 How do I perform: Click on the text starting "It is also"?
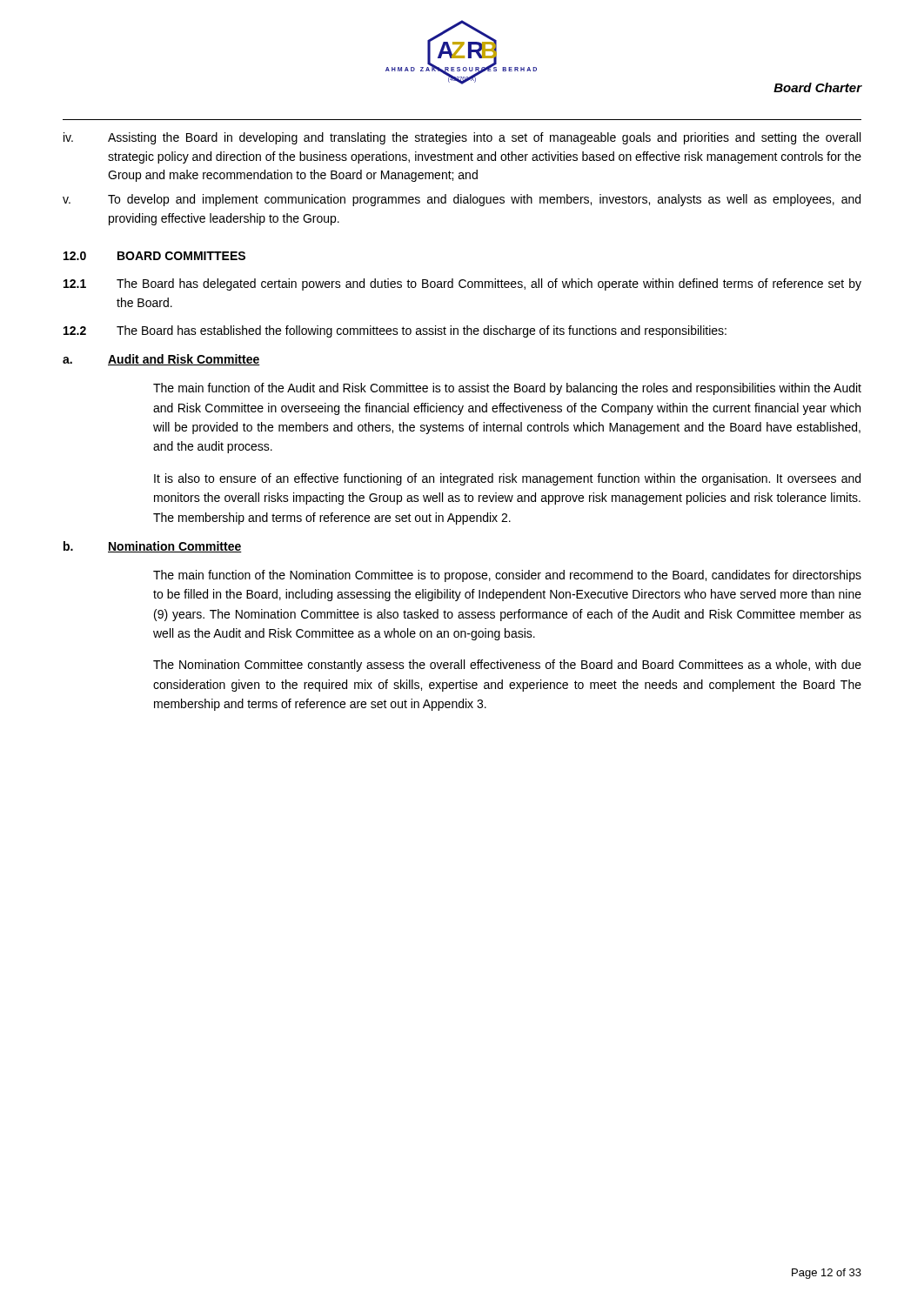[507, 498]
